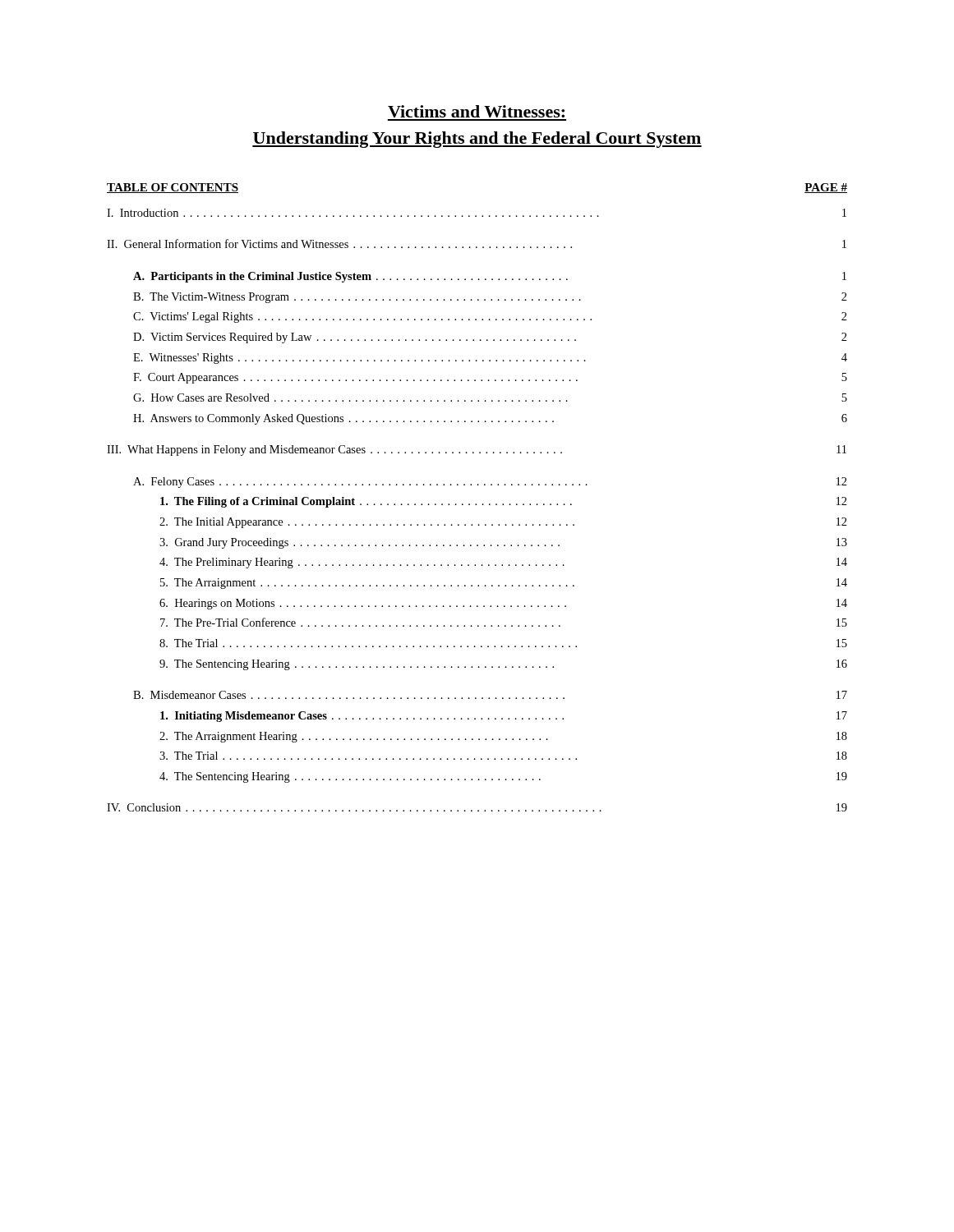Where is the passage that starts "F. Court Appearances . ."?
The width and height of the screenshot is (954, 1232).
[490, 377]
